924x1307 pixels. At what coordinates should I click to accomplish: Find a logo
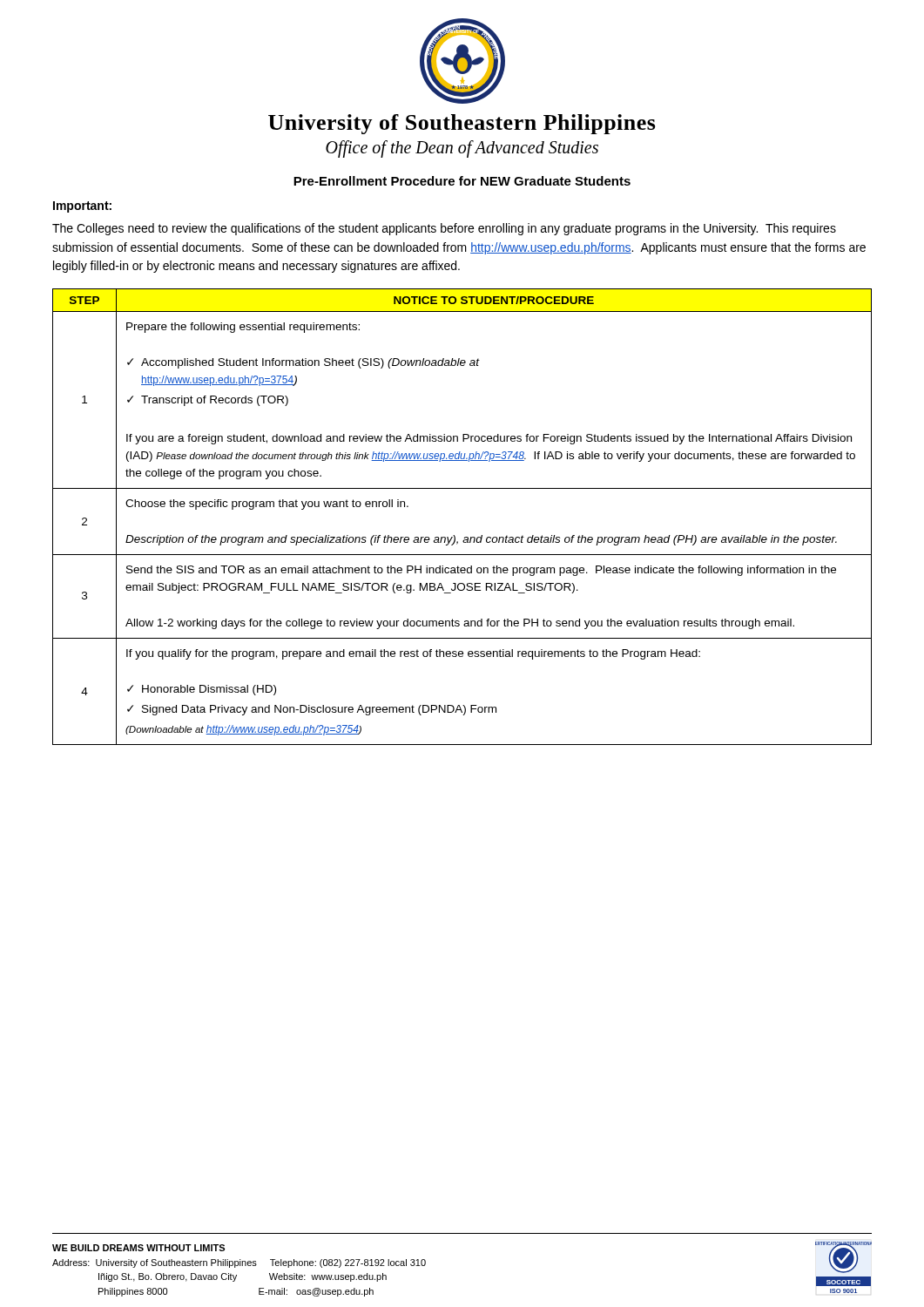[x=462, y=88]
